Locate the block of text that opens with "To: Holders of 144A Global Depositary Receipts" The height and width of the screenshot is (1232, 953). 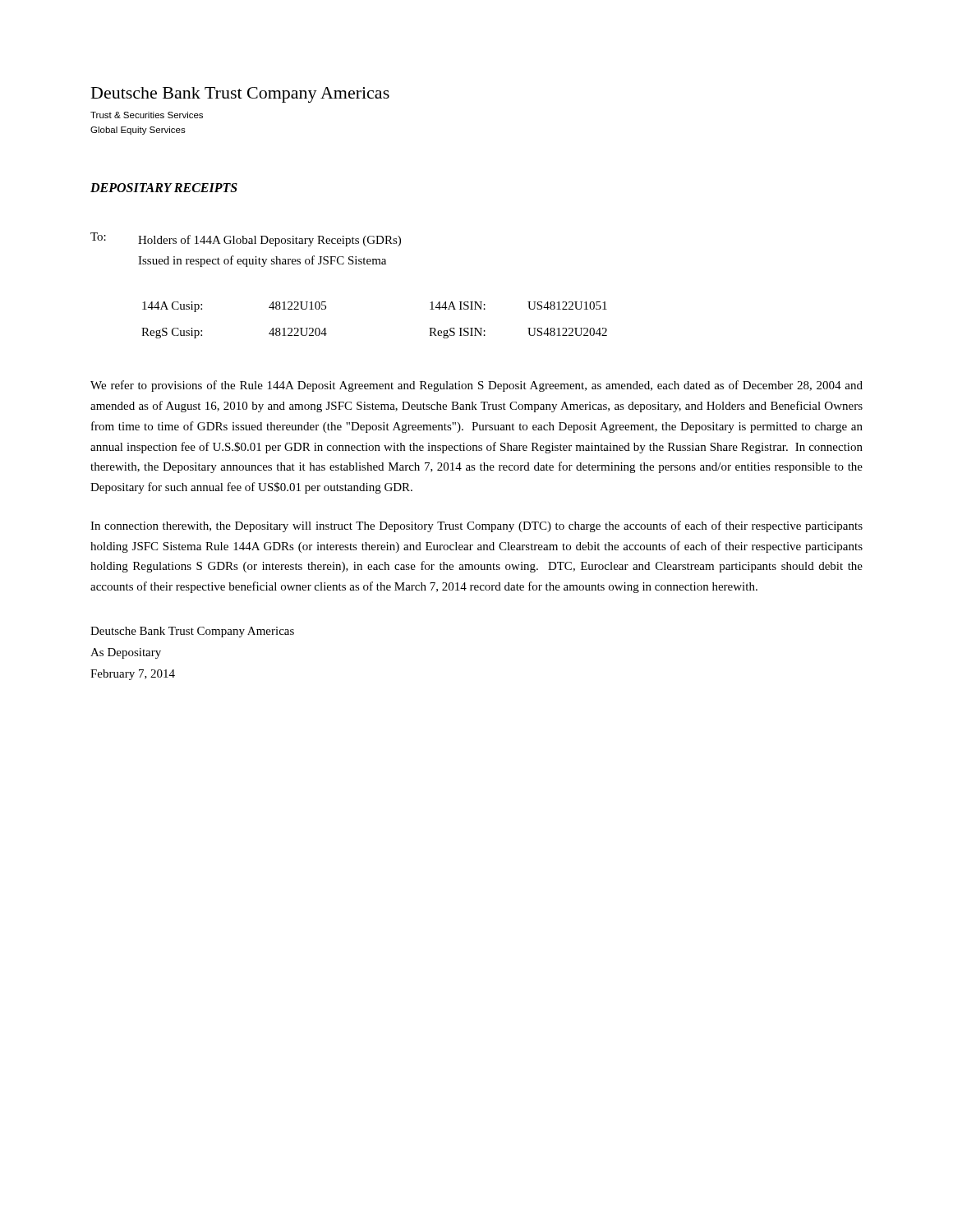click(246, 250)
